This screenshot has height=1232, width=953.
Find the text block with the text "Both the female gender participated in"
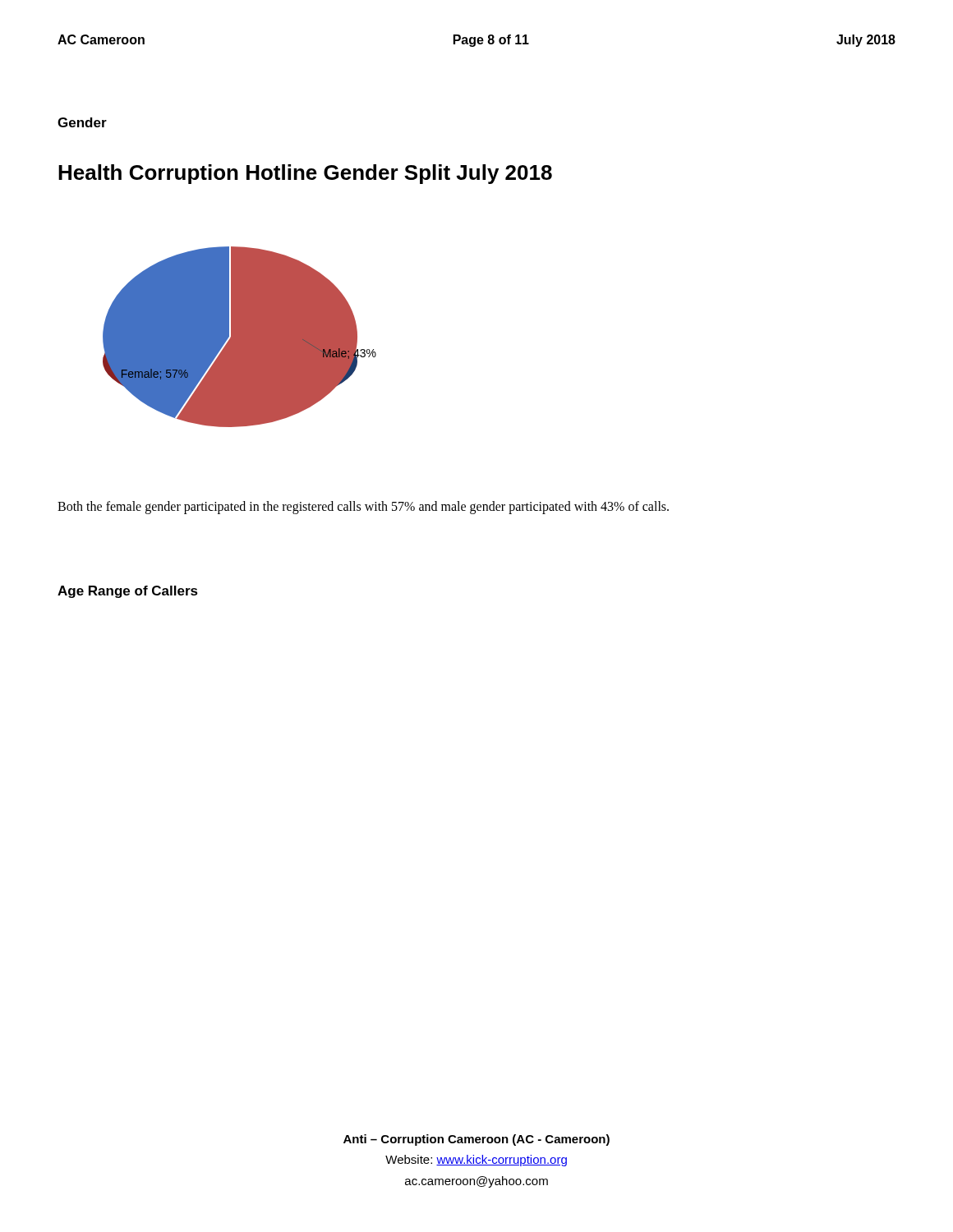[x=364, y=506]
